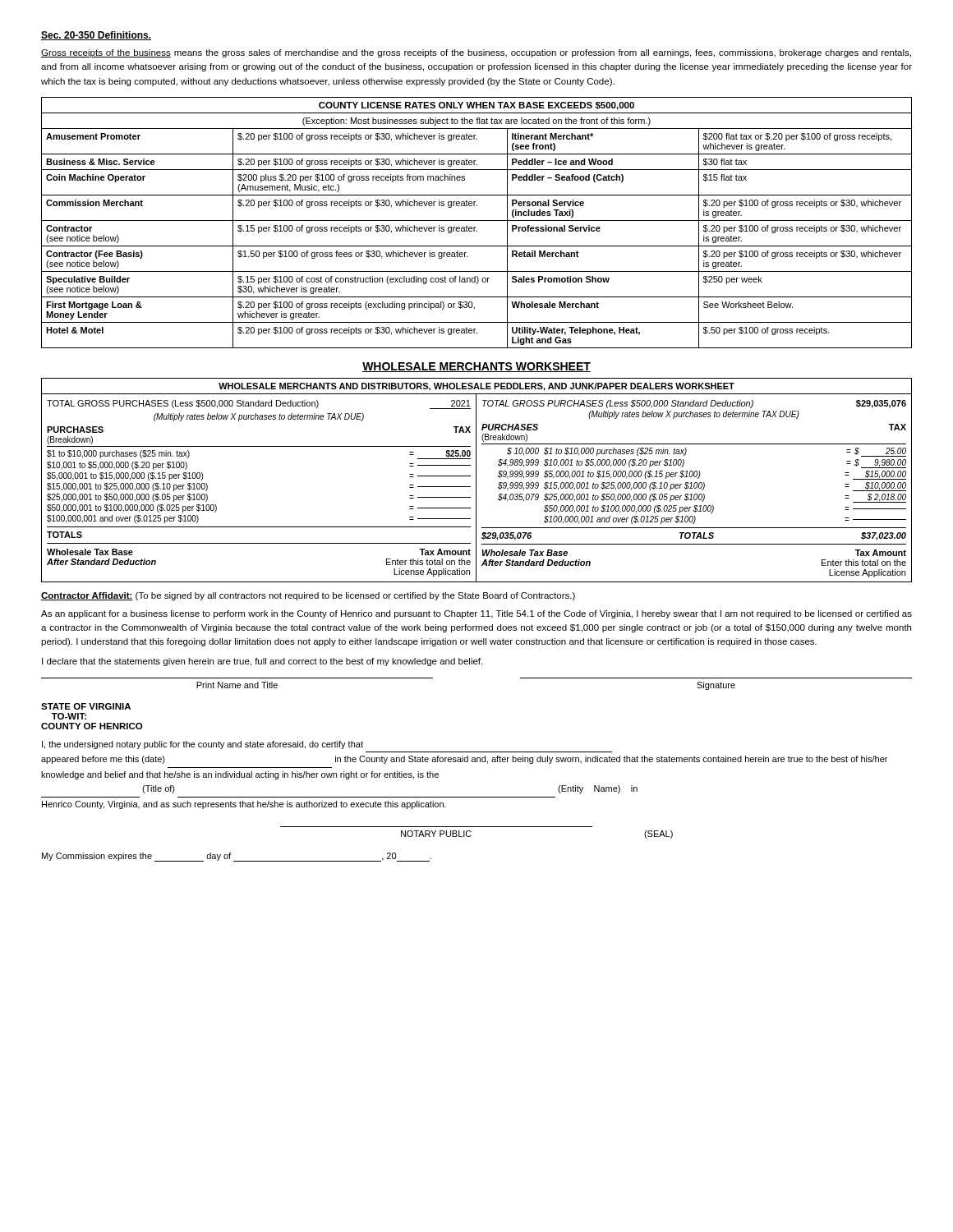
Task: Locate the text block that reads "Contractor Affidavit: (To be signed"
Action: tap(308, 595)
